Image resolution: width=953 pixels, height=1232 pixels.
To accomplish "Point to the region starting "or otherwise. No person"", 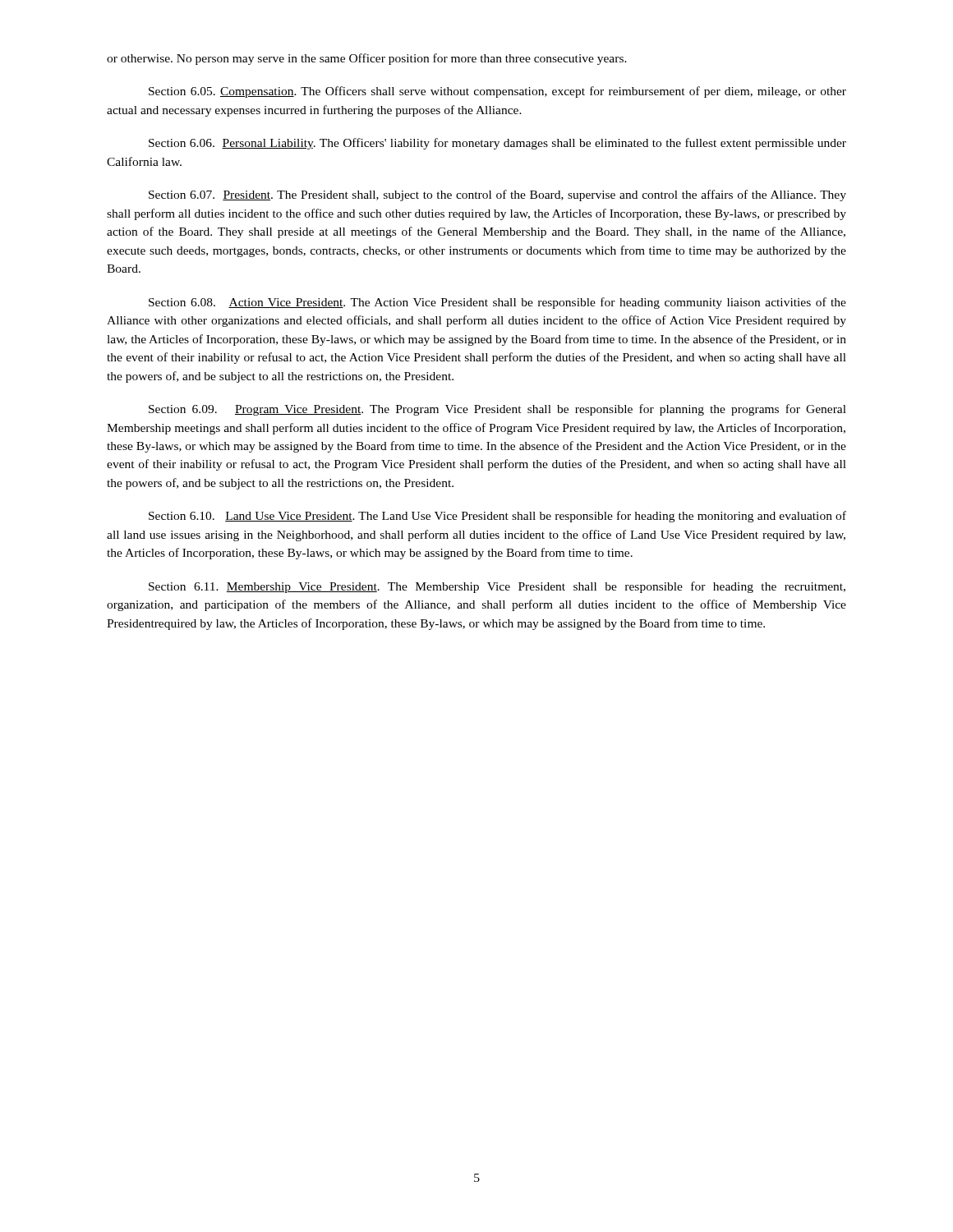I will point(367,58).
